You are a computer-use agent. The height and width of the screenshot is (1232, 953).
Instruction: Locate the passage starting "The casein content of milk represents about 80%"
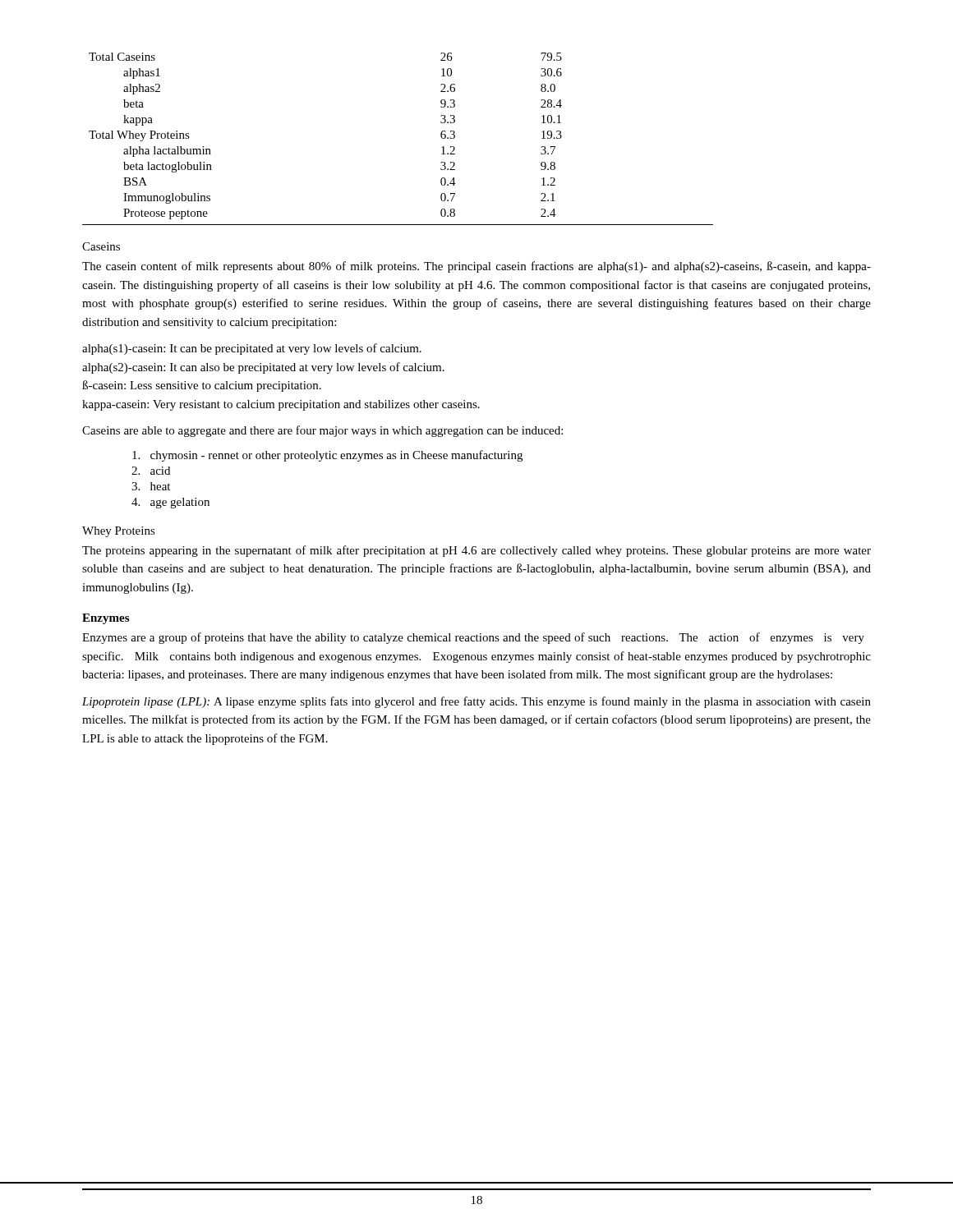click(x=476, y=294)
